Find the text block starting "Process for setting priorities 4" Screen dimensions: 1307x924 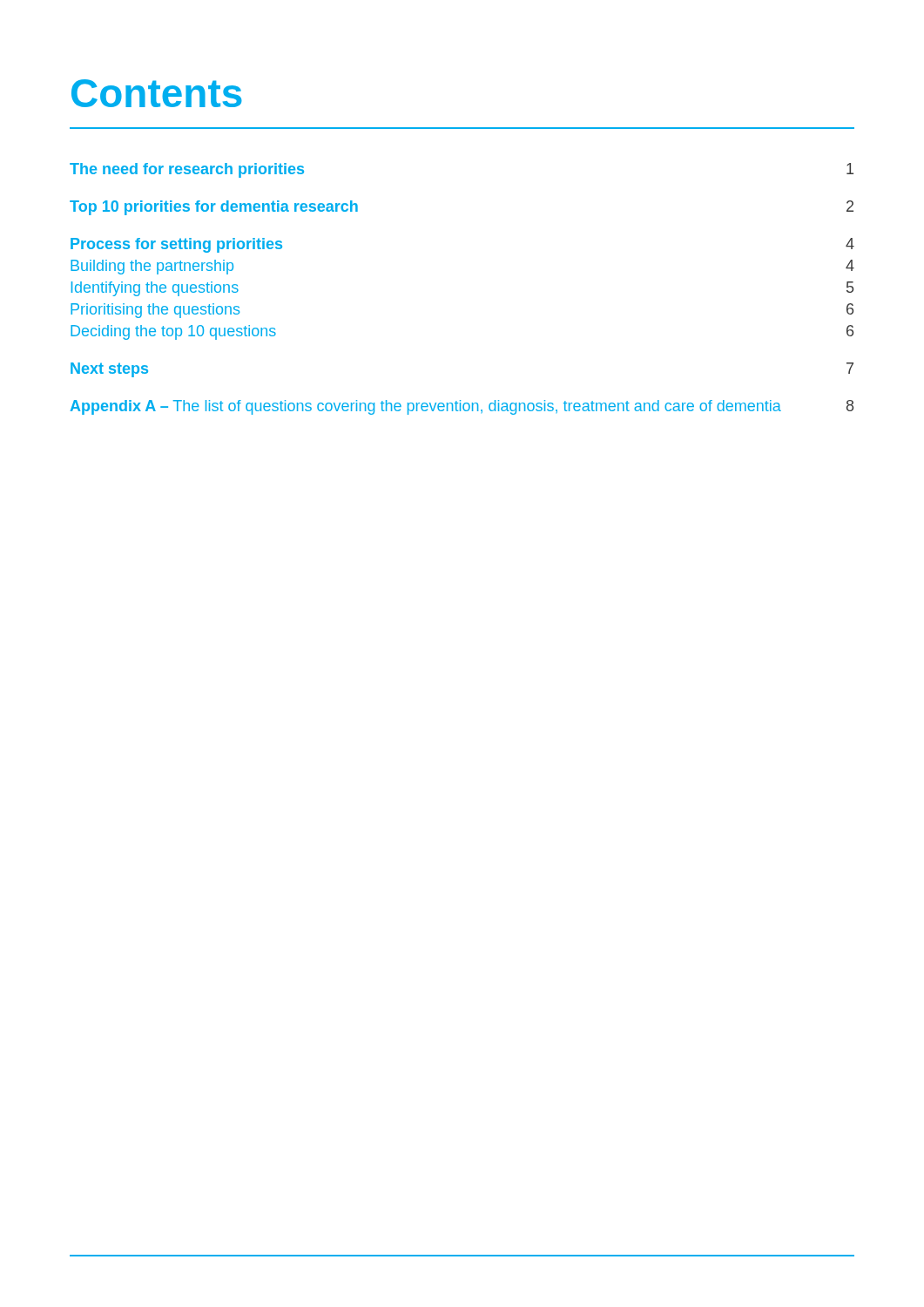[x=173, y=245]
